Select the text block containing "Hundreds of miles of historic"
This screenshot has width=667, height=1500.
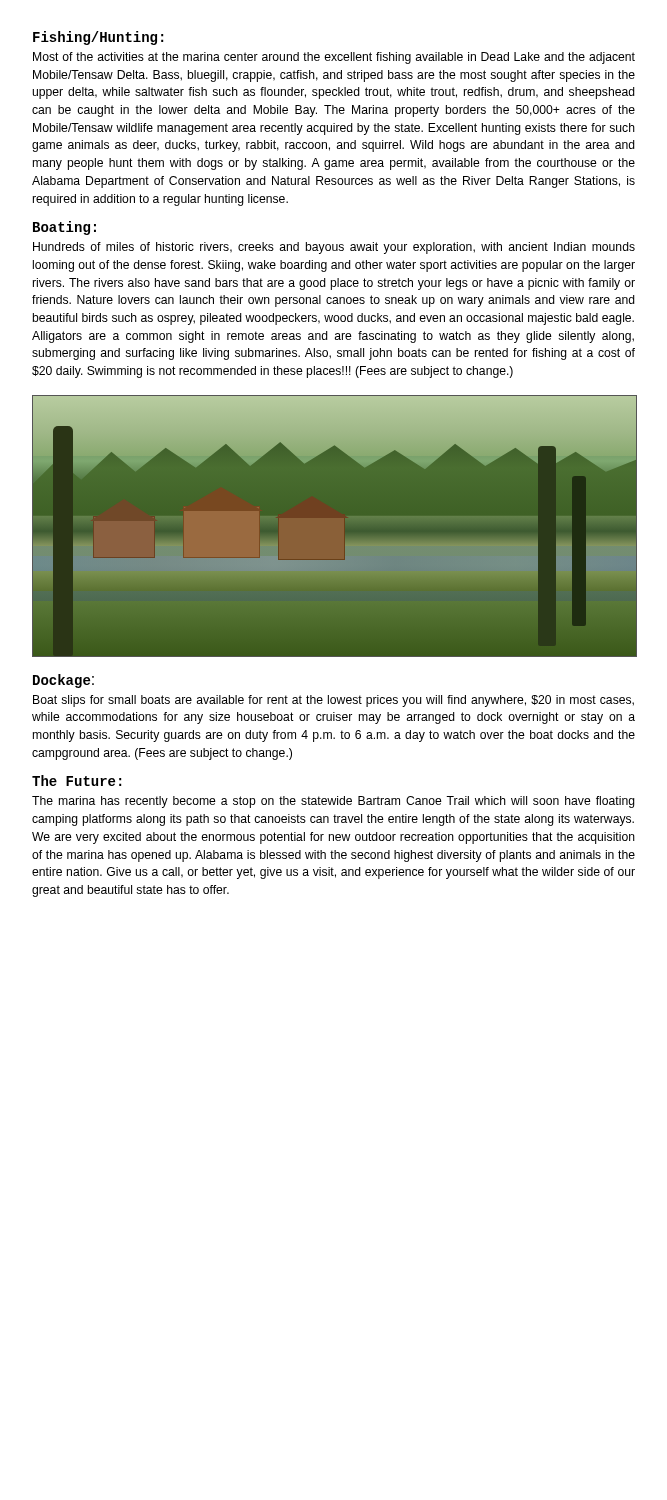point(334,309)
